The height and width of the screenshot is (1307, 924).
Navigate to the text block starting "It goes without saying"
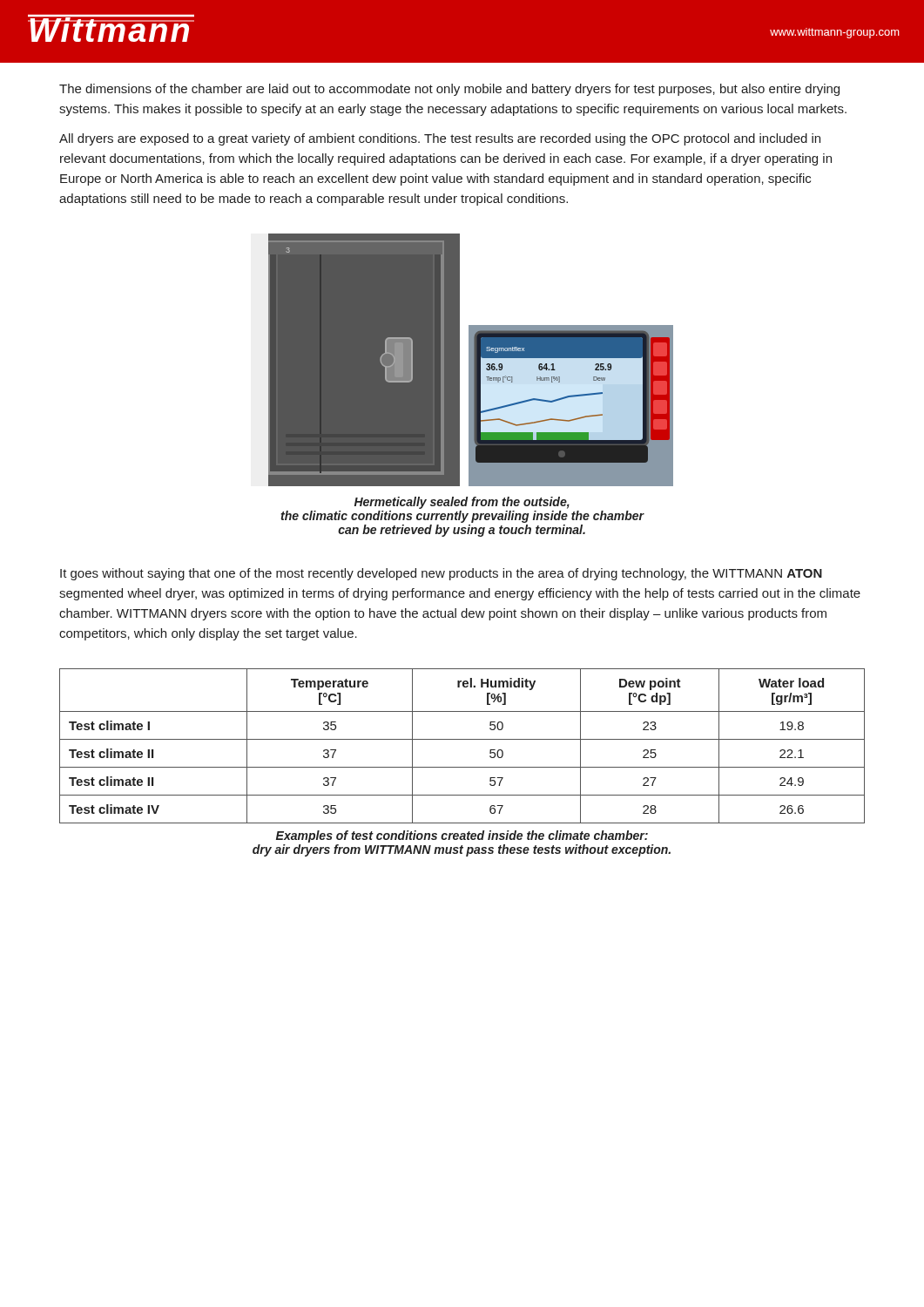pos(462,603)
